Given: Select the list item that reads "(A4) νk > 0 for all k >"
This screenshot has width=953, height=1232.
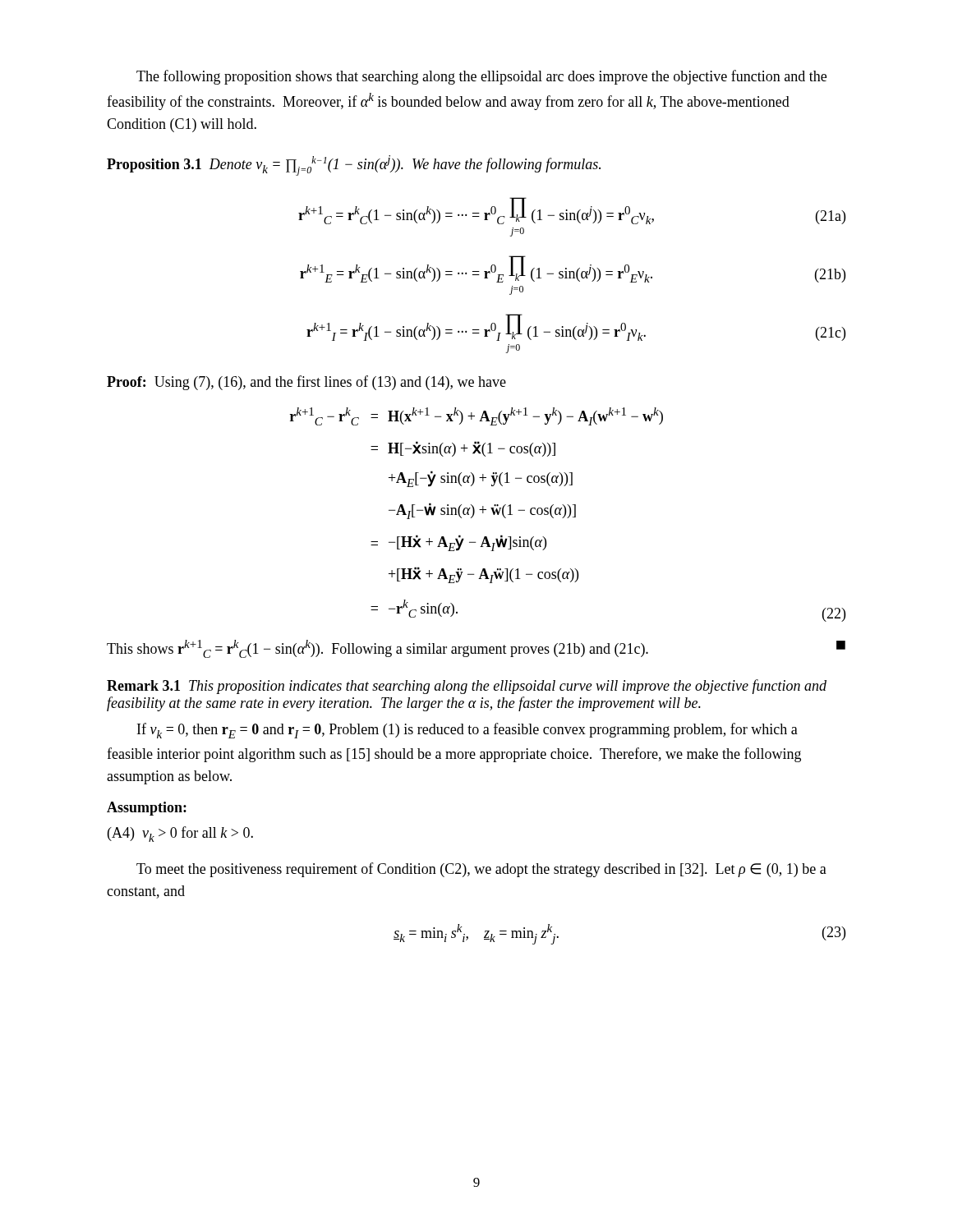Looking at the screenshot, I should coord(180,834).
